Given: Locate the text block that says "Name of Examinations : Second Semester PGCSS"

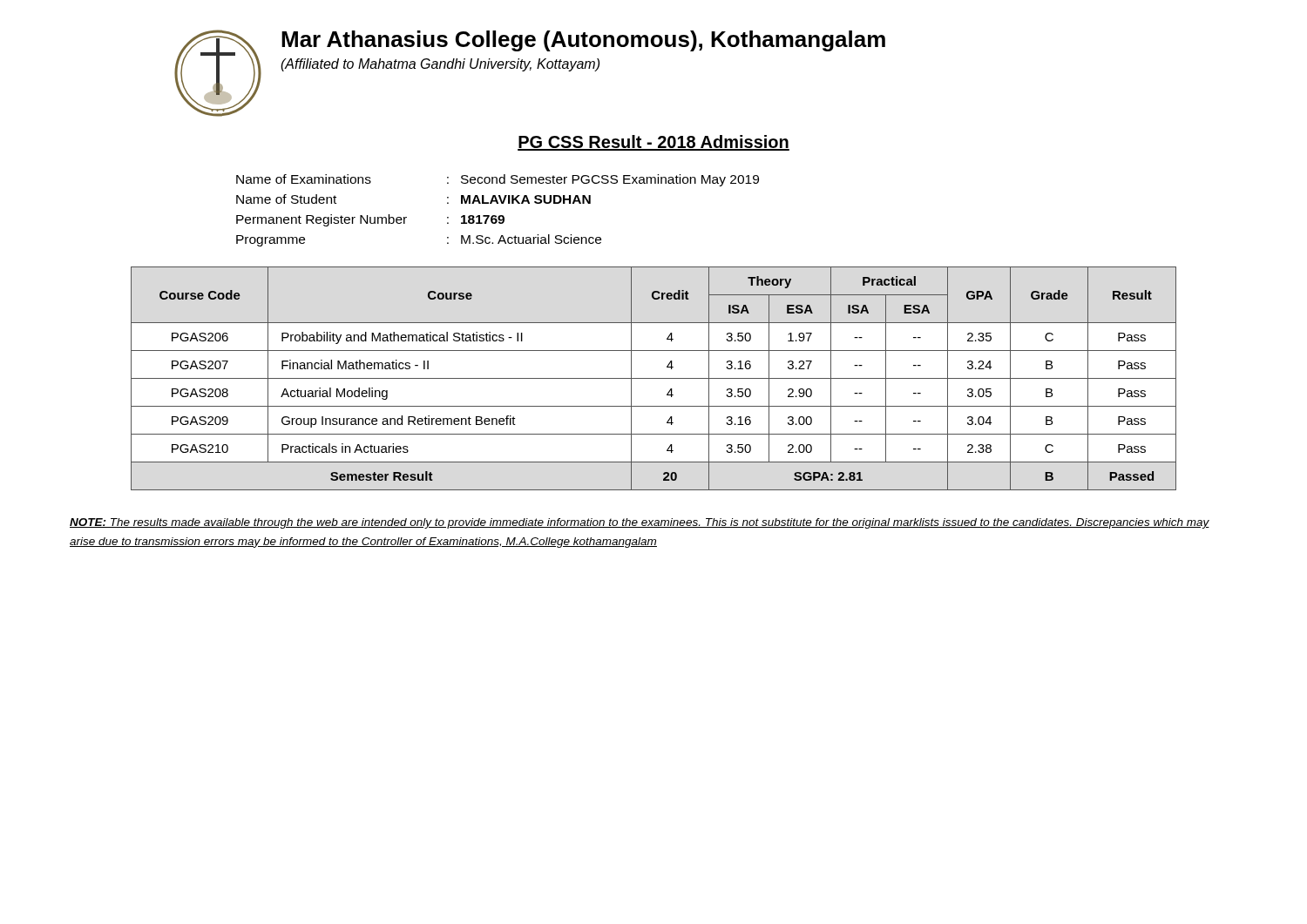Looking at the screenshot, I should [x=497, y=179].
